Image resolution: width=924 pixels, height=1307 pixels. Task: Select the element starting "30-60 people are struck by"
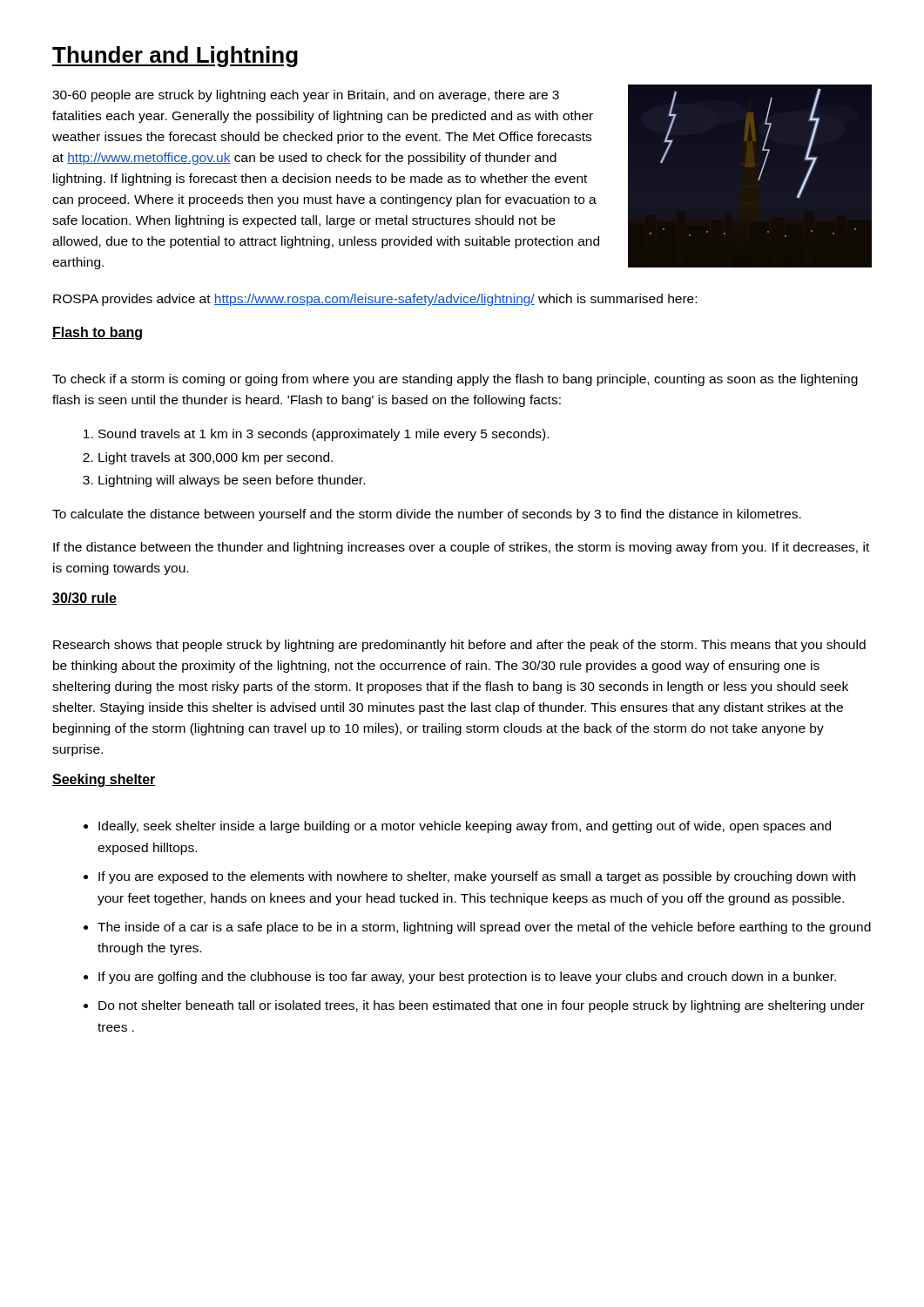[x=326, y=178]
